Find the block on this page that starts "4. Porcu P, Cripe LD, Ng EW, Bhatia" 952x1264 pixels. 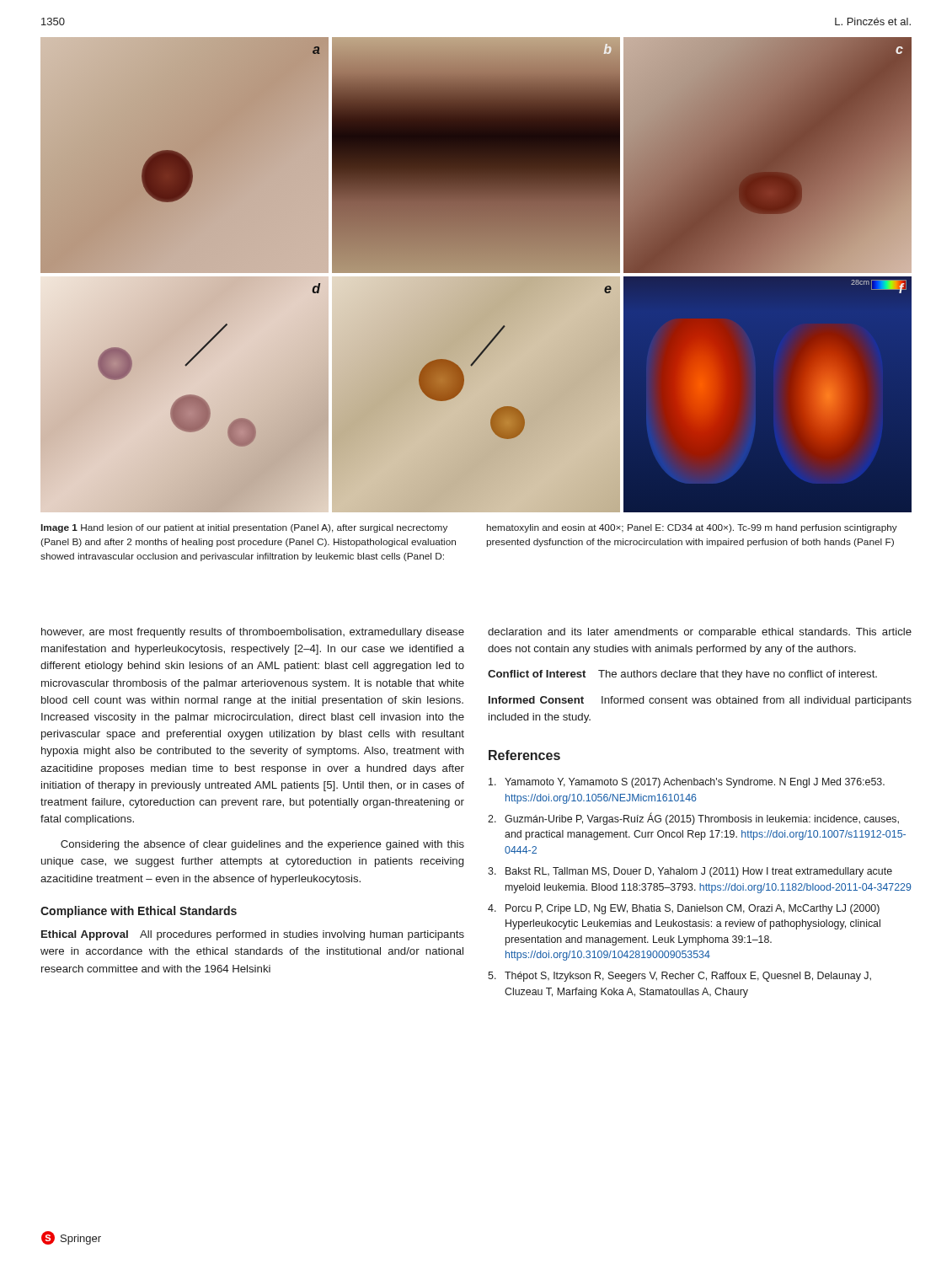click(700, 932)
